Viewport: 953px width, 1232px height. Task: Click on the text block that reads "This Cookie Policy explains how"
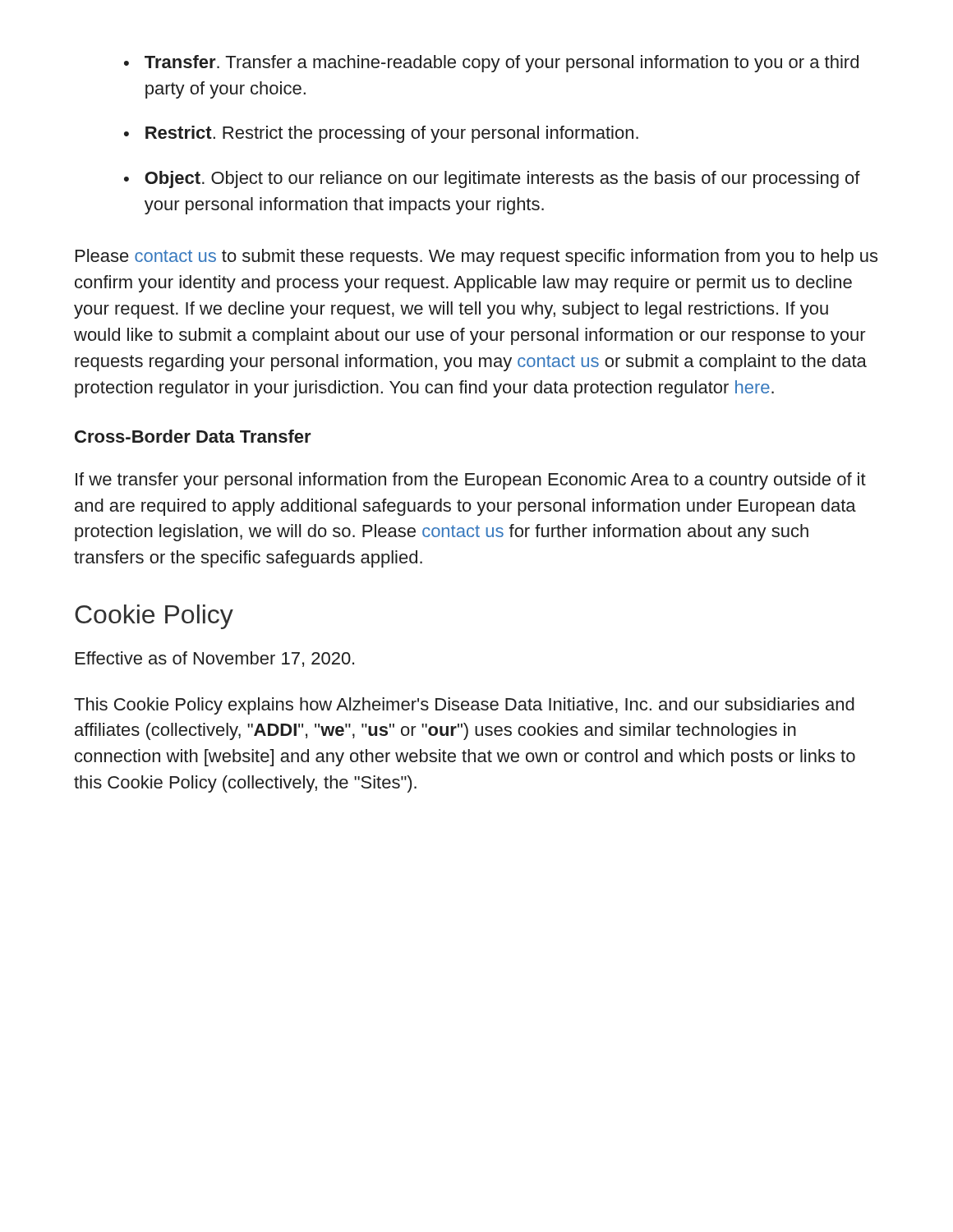(465, 743)
